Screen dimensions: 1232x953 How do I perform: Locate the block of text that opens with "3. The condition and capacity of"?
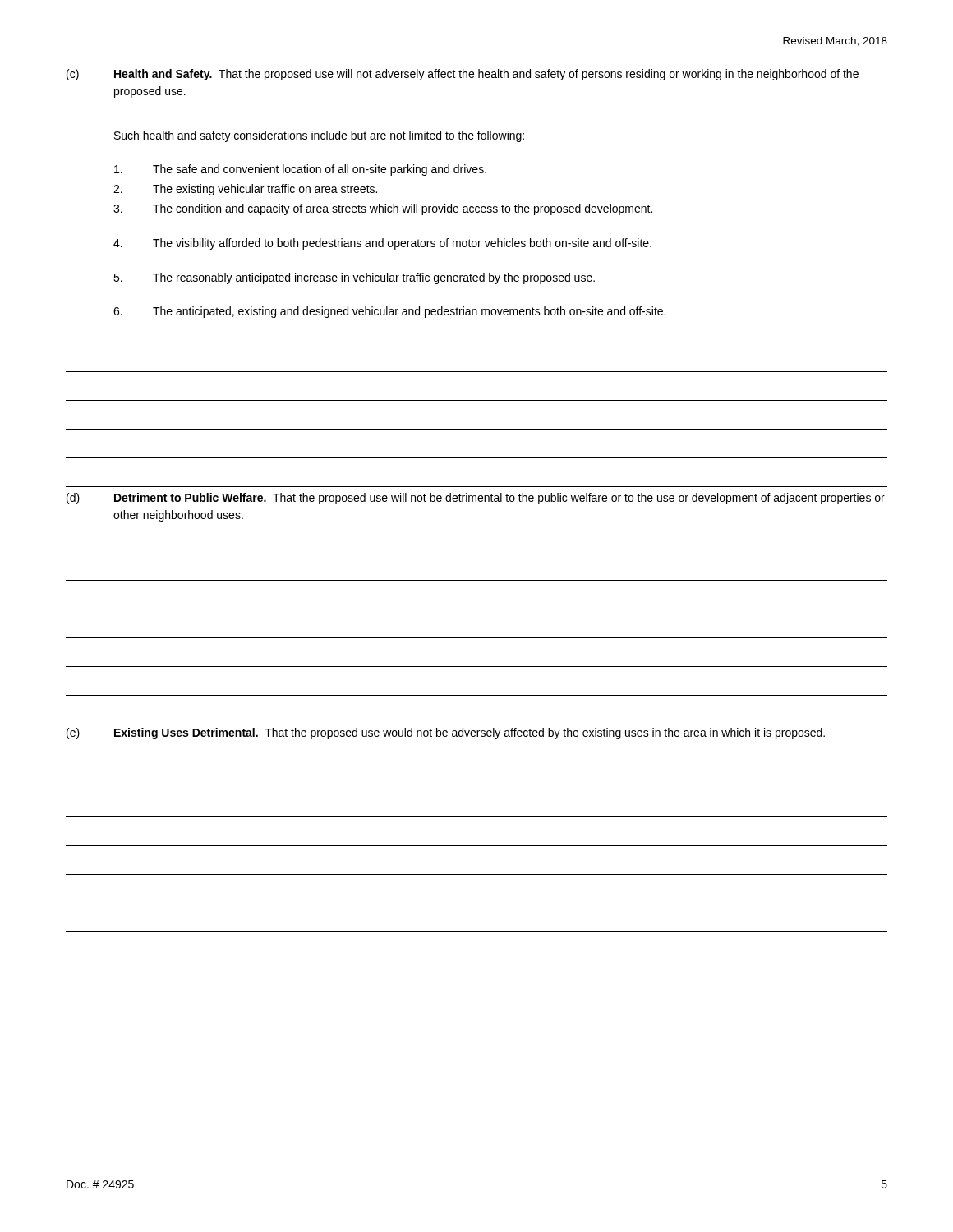(500, 209)
